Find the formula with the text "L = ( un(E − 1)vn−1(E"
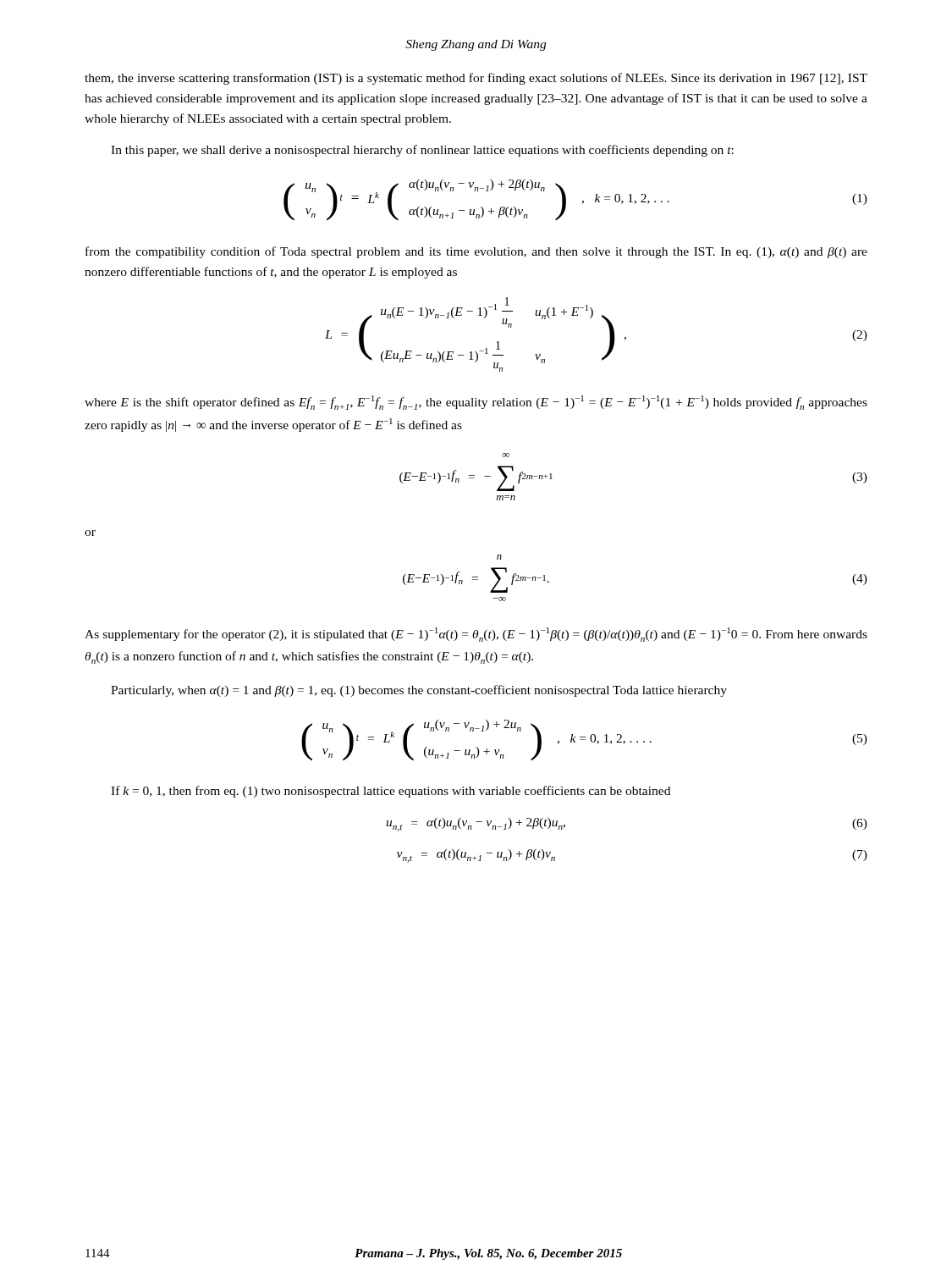Screen dimensions: 1270x952 [x=596, y=334]
